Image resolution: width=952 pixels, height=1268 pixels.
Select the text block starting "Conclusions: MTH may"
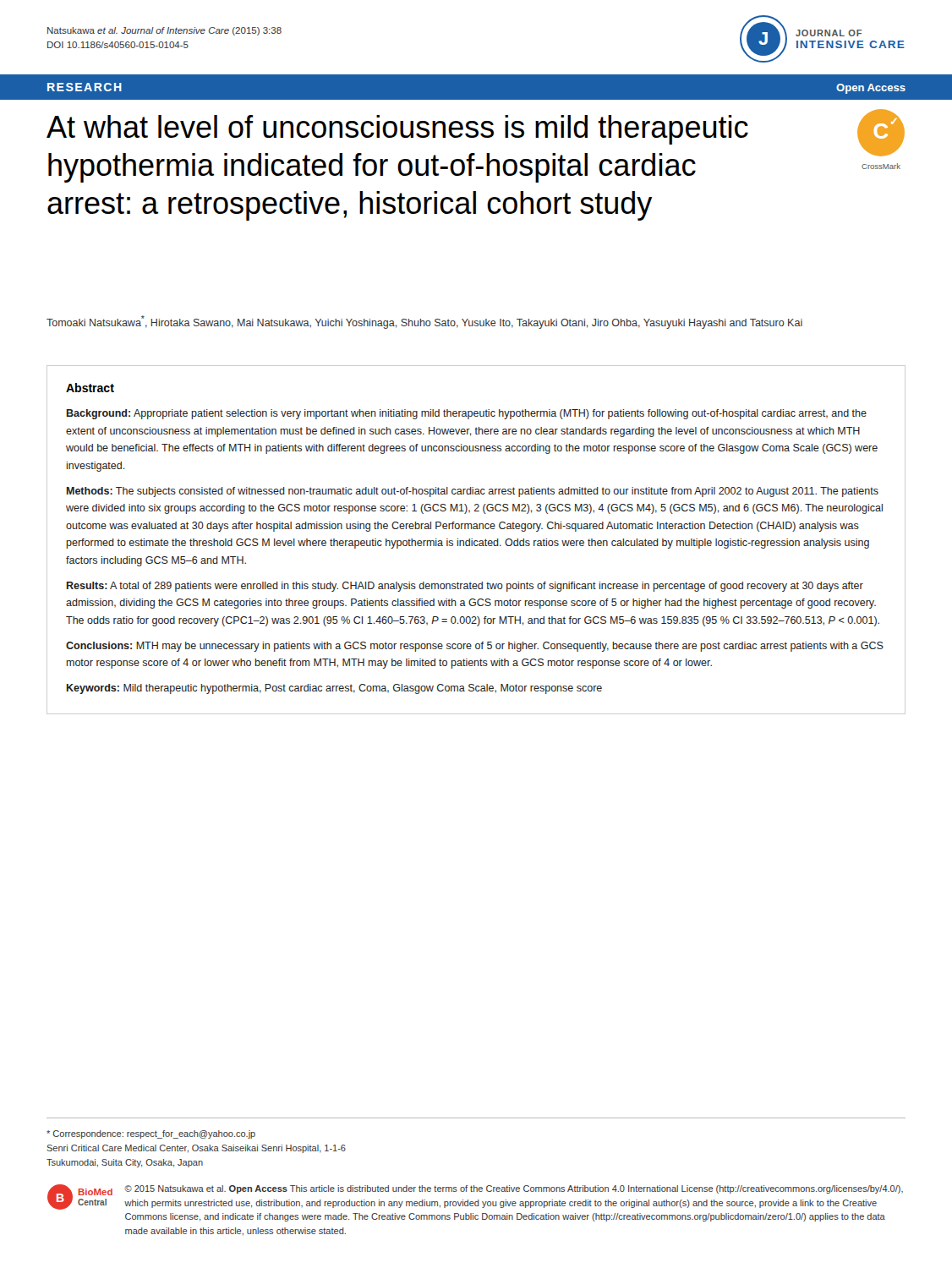point(475,654)
